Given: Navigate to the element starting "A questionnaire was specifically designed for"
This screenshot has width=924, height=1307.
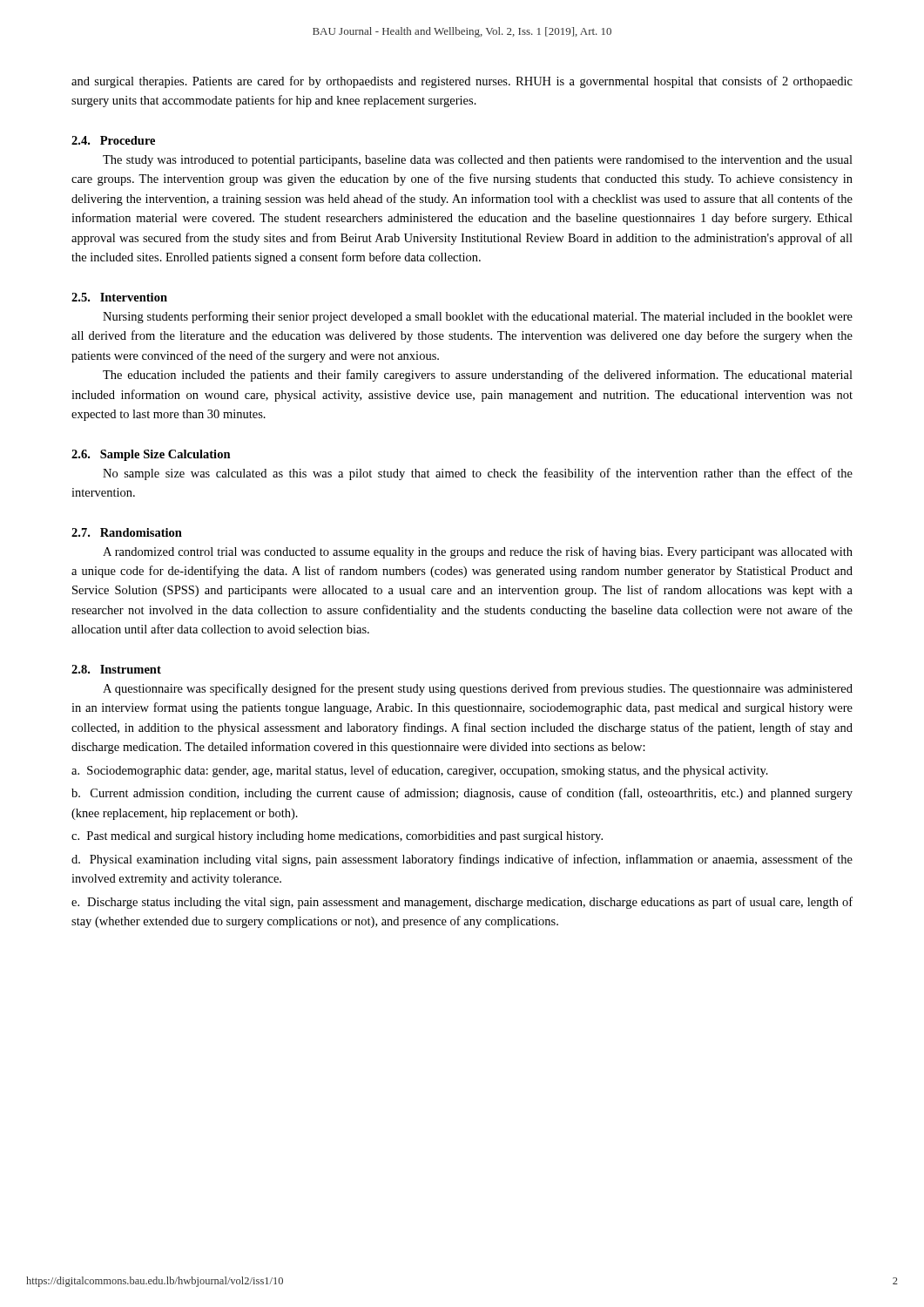Looking at the screenshot, I should point(462,718).
